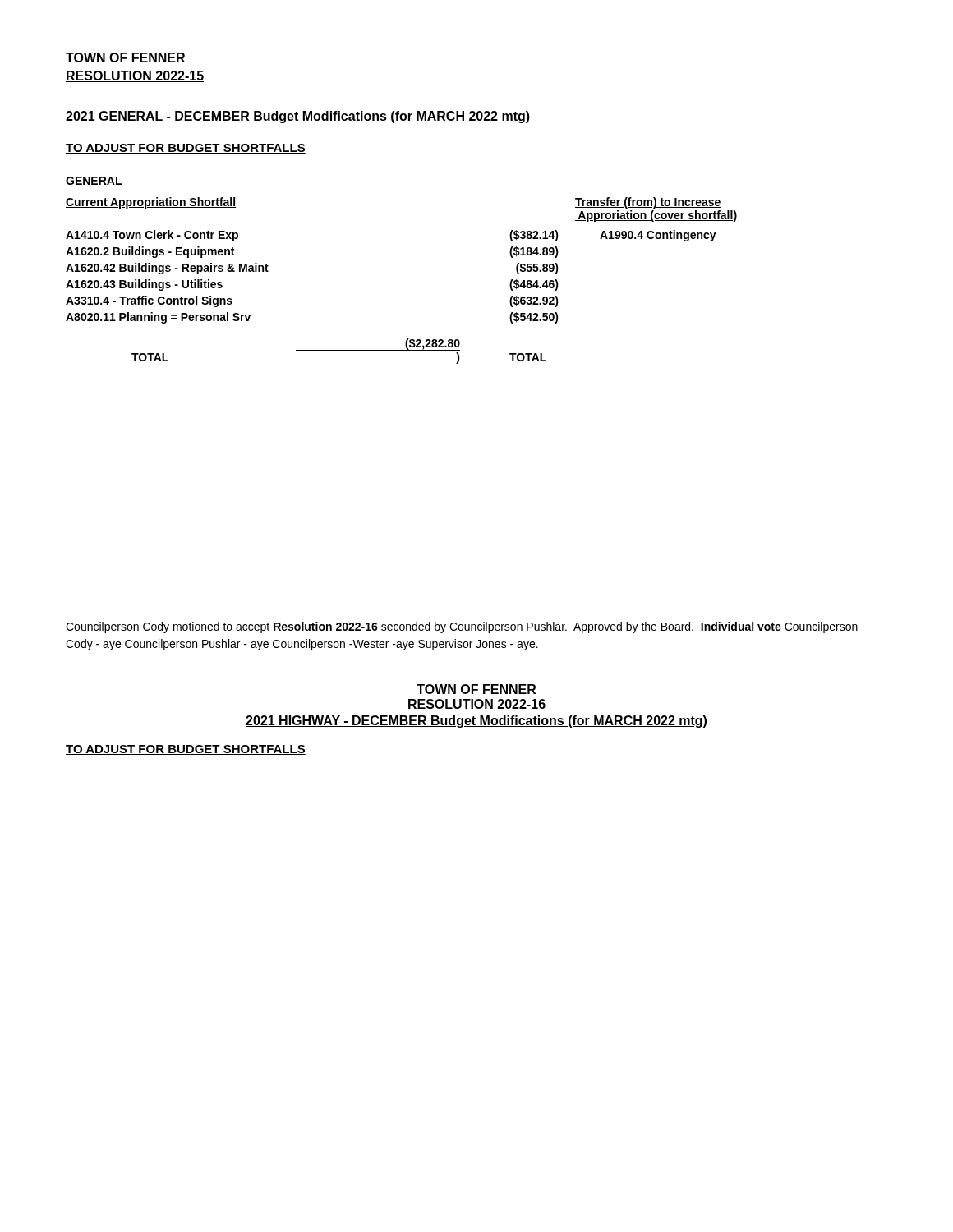Image resolution: width=953 pixels, height=1232 pixels.
Task: Click on the list item that says "A1620.2 Buildings - Equipment ($184.89)"
Action: pos(147,252)
